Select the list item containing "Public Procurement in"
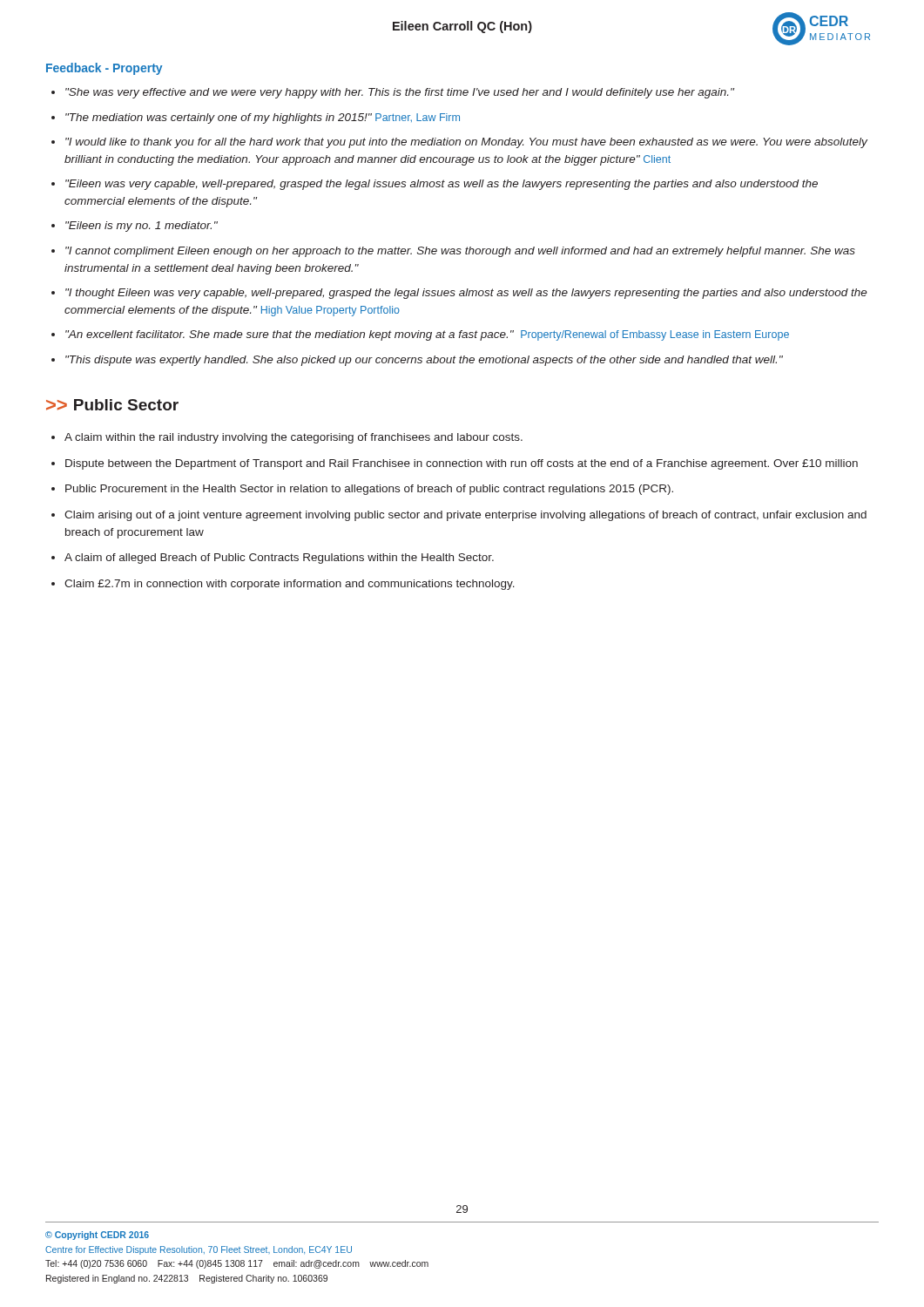This screenshot has width=924, height=1307. pyautogui.click(x=369, y=489)
